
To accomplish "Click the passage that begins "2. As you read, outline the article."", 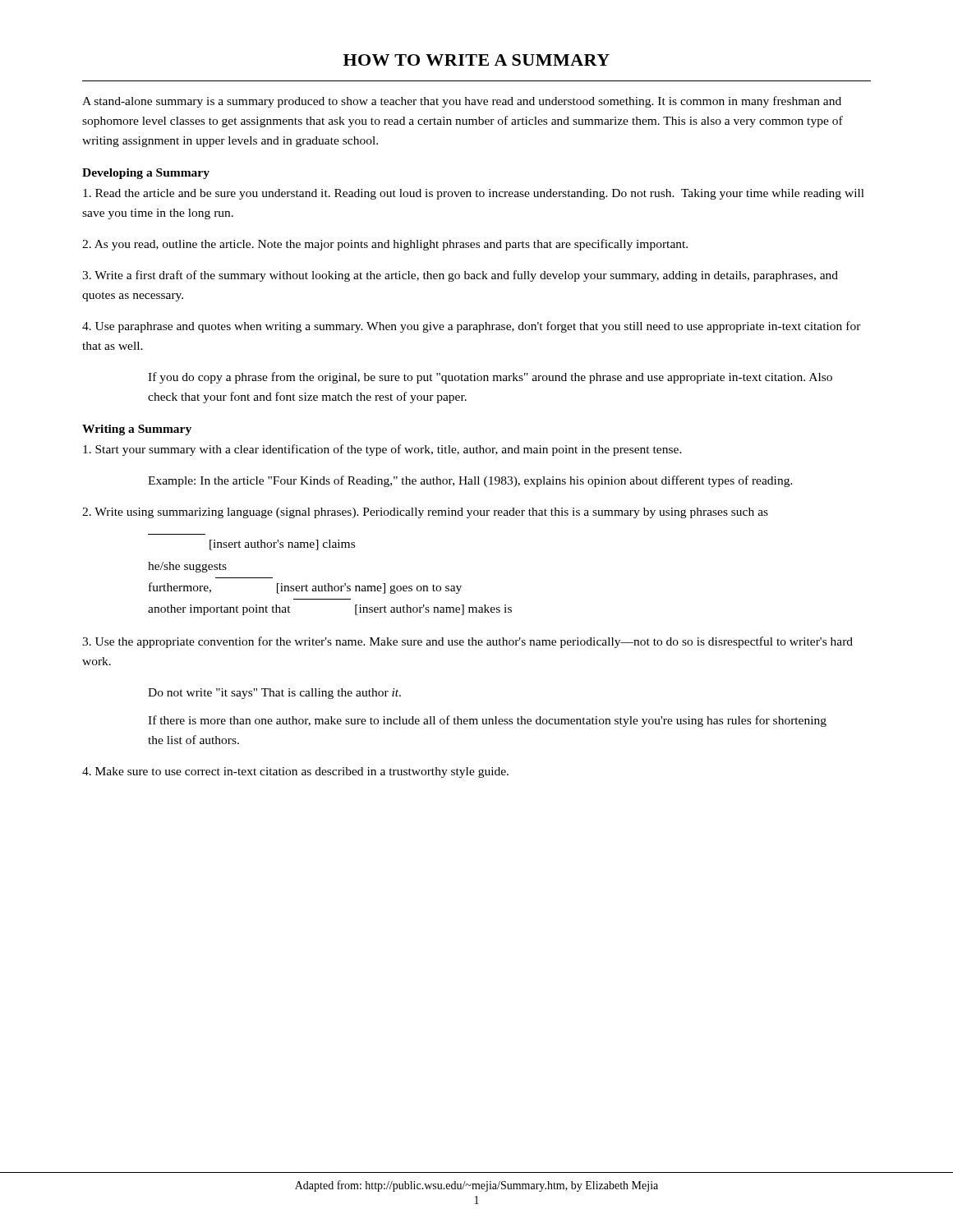I will click(385, 244).
